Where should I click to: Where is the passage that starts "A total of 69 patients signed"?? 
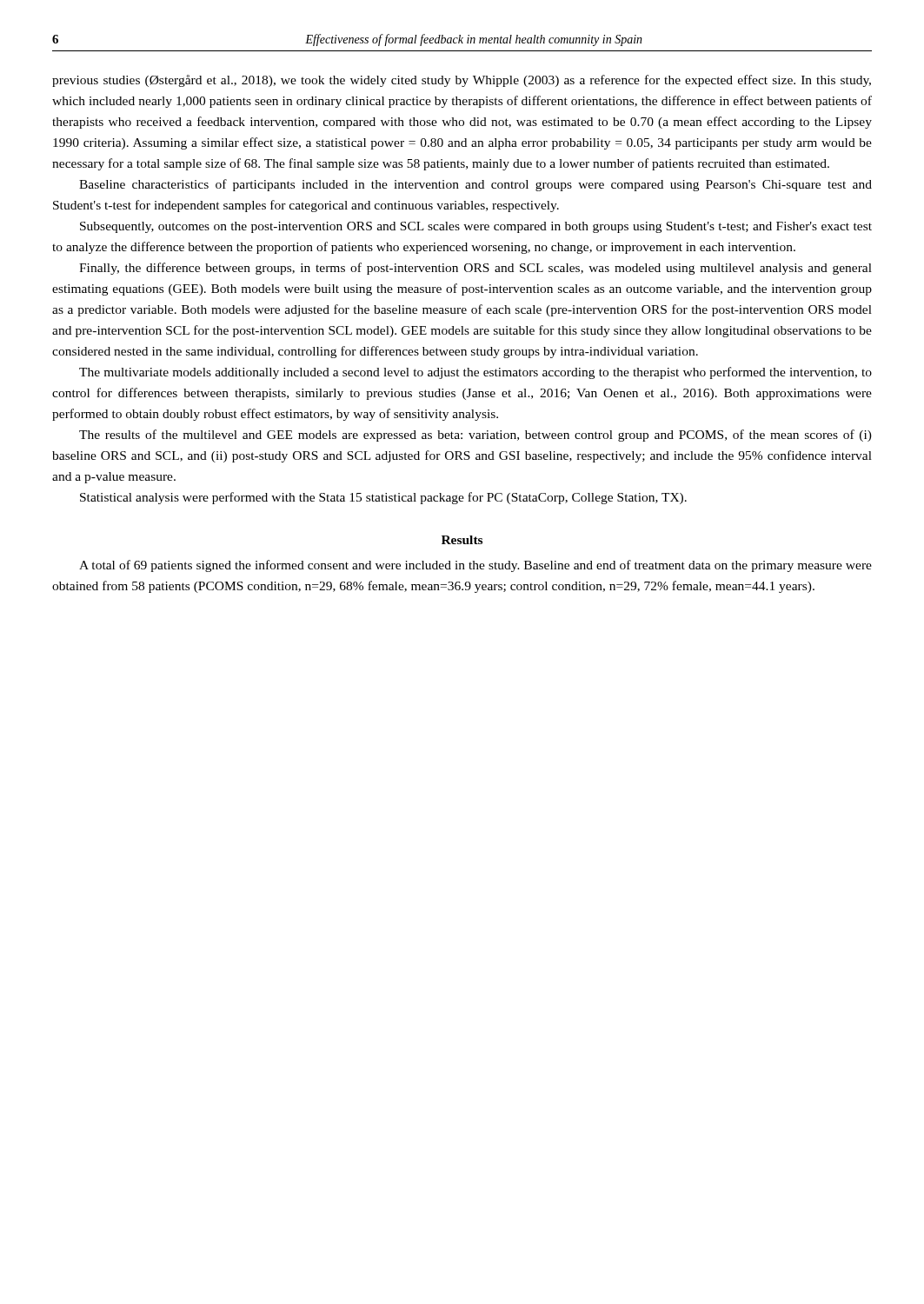pyautogui.click(x=462, y=576)
